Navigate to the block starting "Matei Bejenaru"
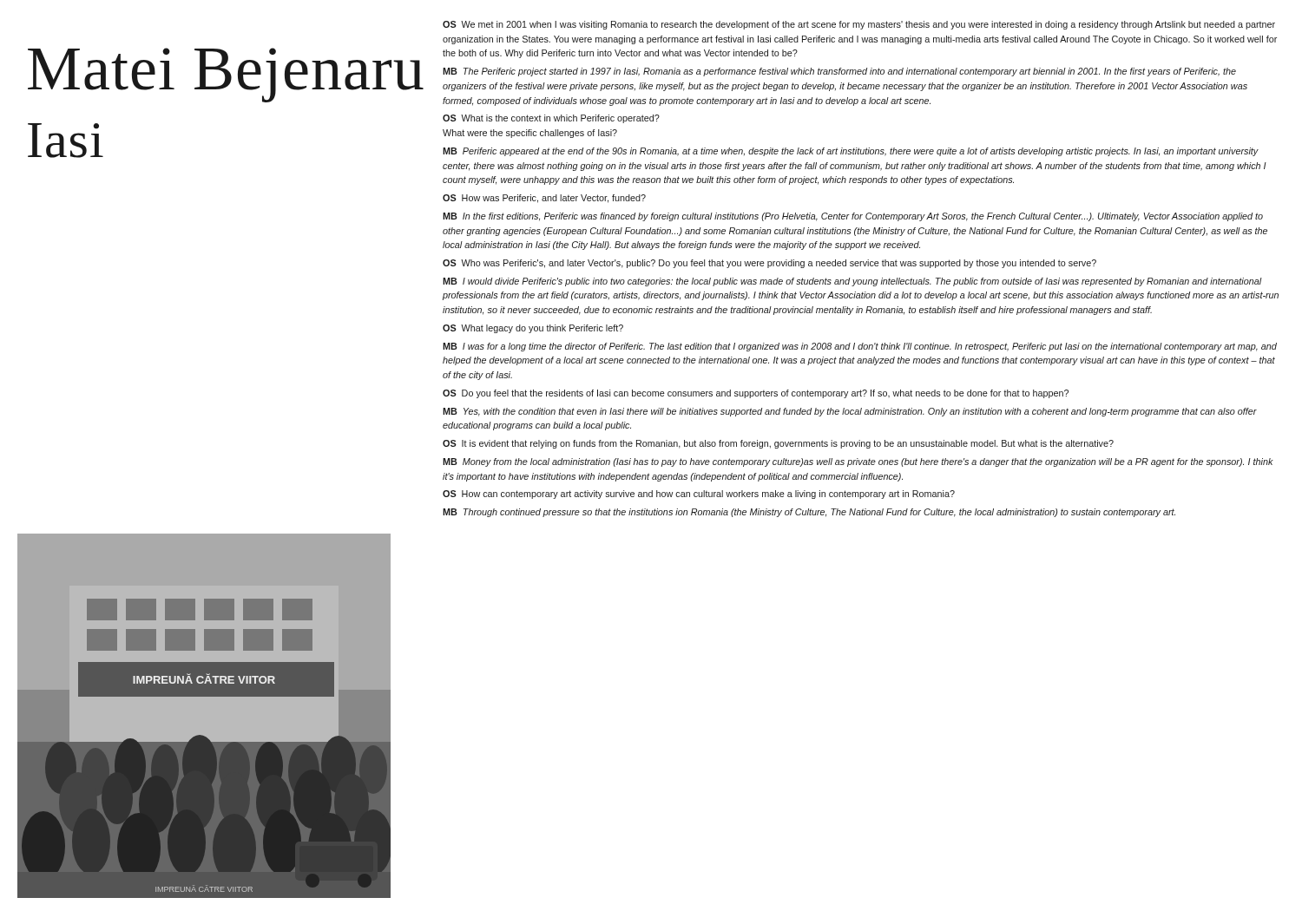This screenshot has width=1302, height=924. pyautogui.click(x=226, y=69)
